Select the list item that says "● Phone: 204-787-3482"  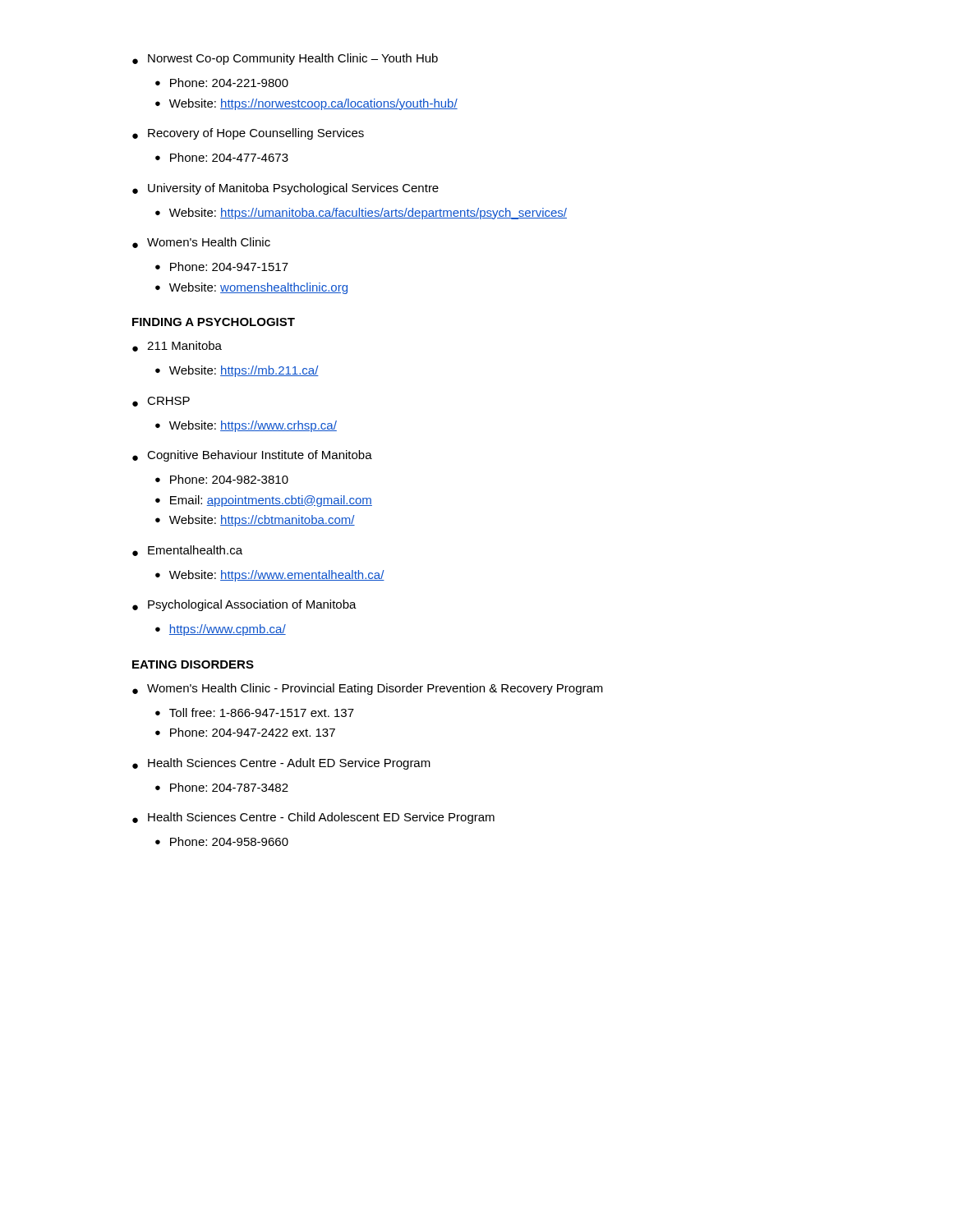pos(221,787)
